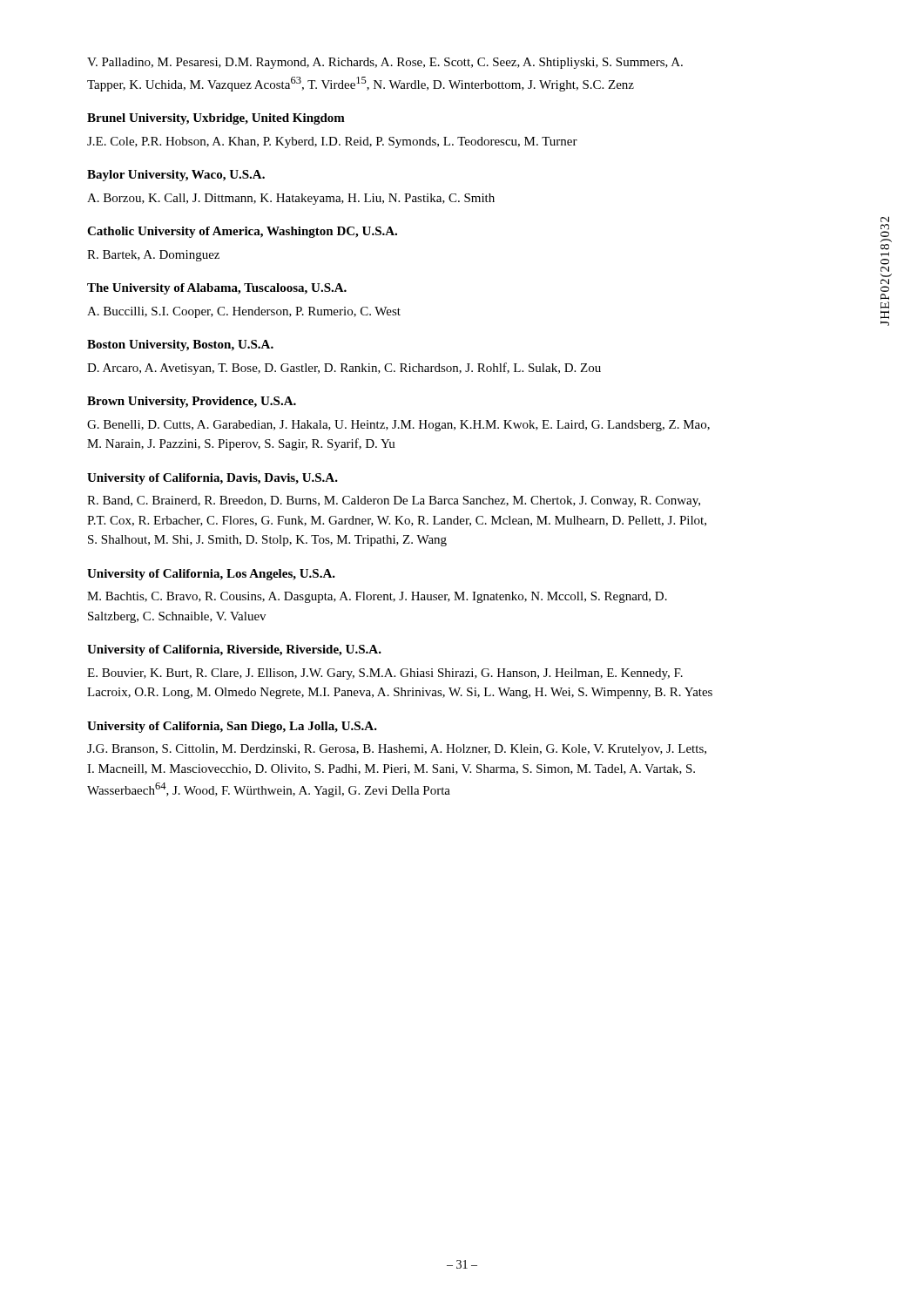The image size is (924, 1307).
Task: Point to the block starting "University of California, Riverside,"
Action: coord(234,649)
